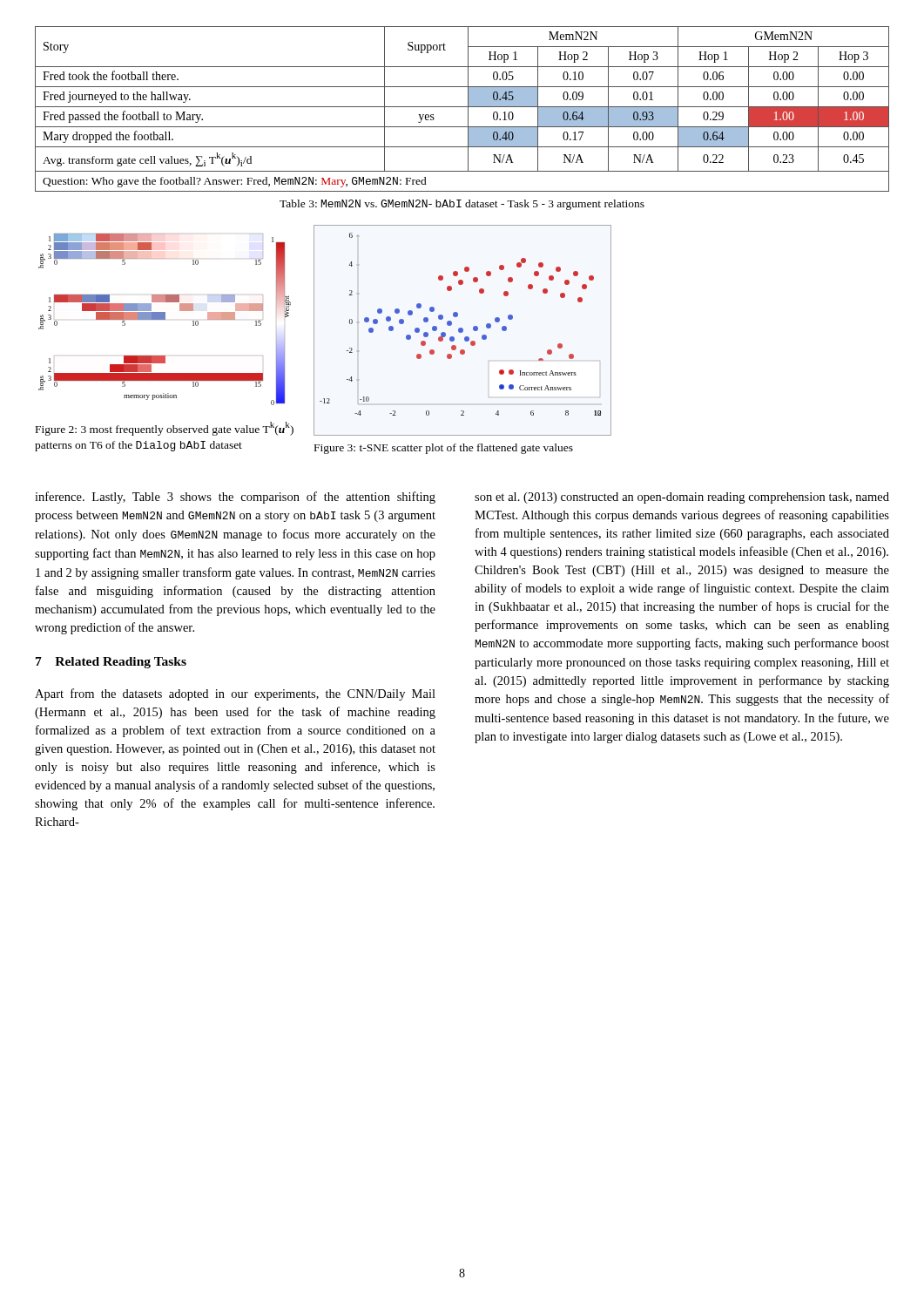The width and height of the screenshot is (924, 1307).
Task: Navigate to the region starting "inference. Lastly, Table 3"
Action: [235, 563]
